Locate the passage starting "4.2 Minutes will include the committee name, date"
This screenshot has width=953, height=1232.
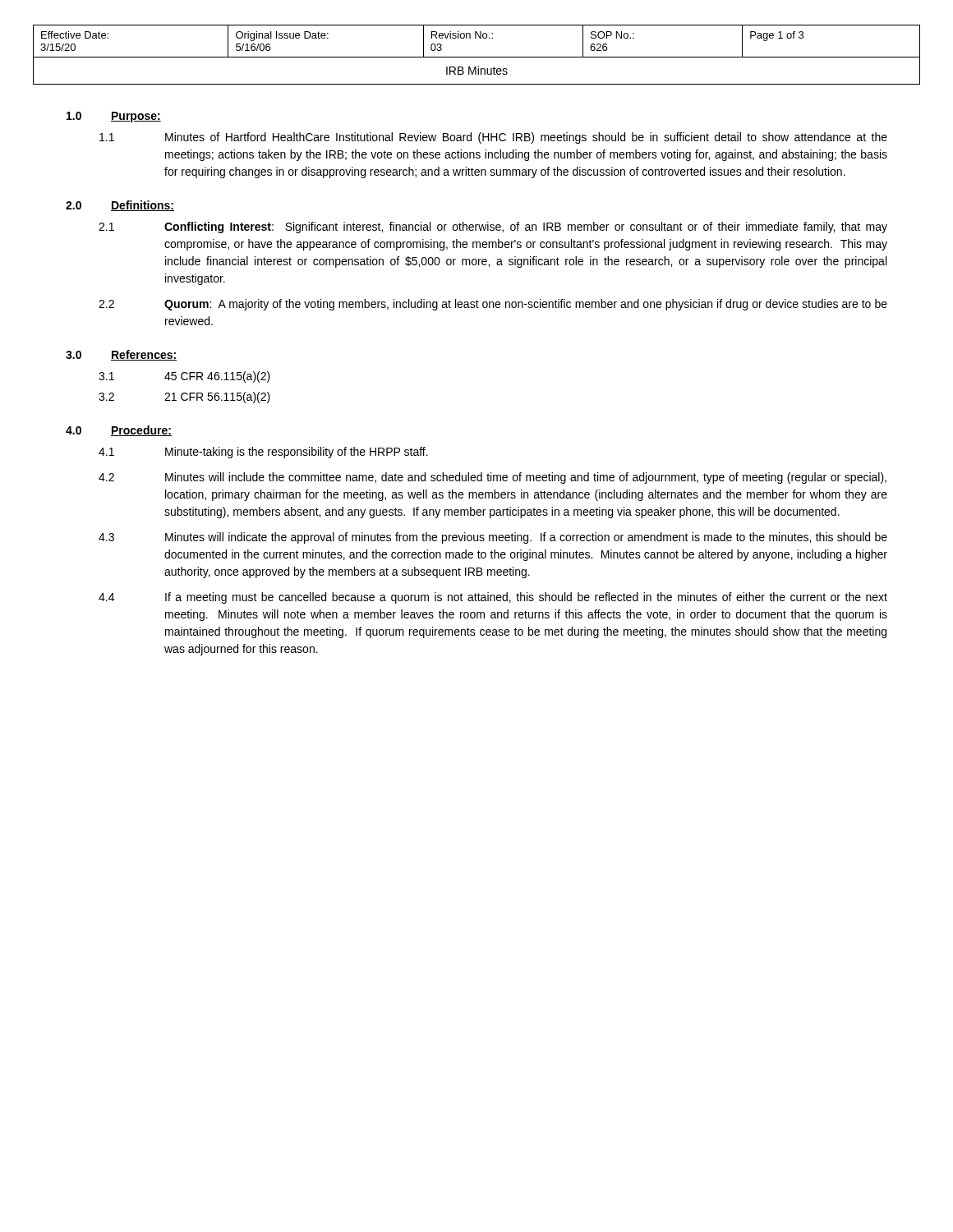tap(476, 495)
